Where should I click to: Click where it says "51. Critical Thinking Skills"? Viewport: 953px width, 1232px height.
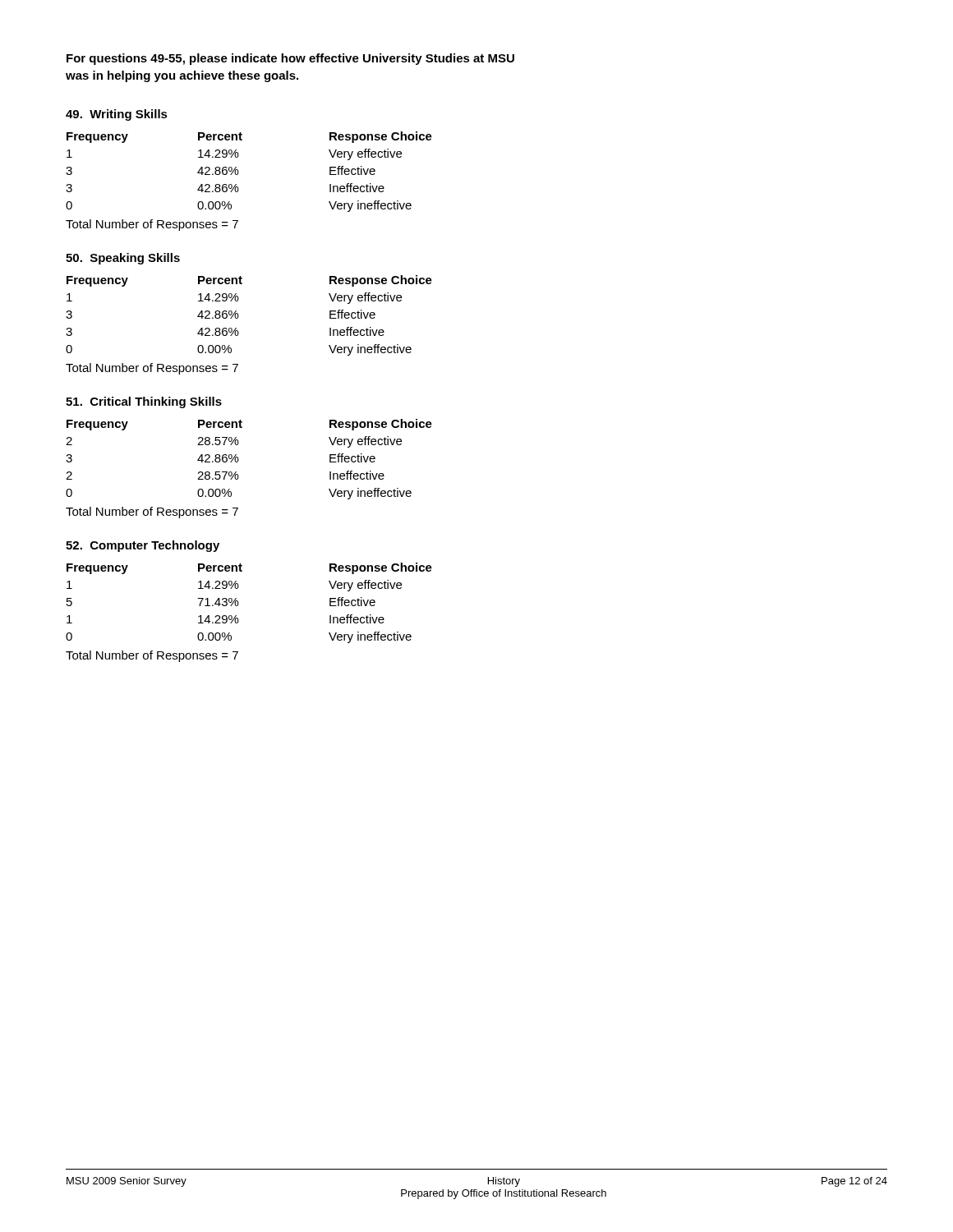point(144,401)
